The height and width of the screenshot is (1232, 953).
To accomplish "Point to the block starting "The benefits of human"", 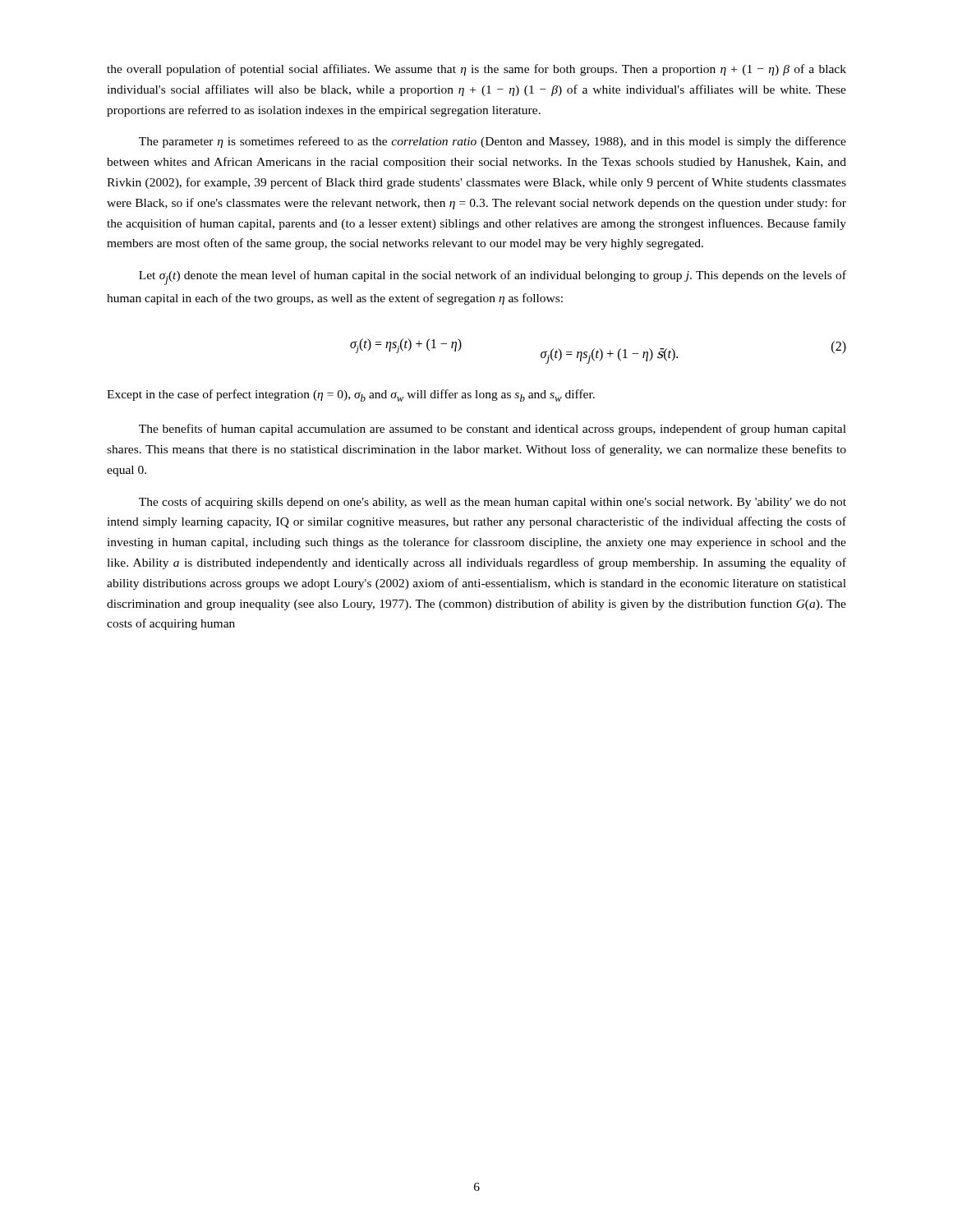I will (x=476, y=450).
